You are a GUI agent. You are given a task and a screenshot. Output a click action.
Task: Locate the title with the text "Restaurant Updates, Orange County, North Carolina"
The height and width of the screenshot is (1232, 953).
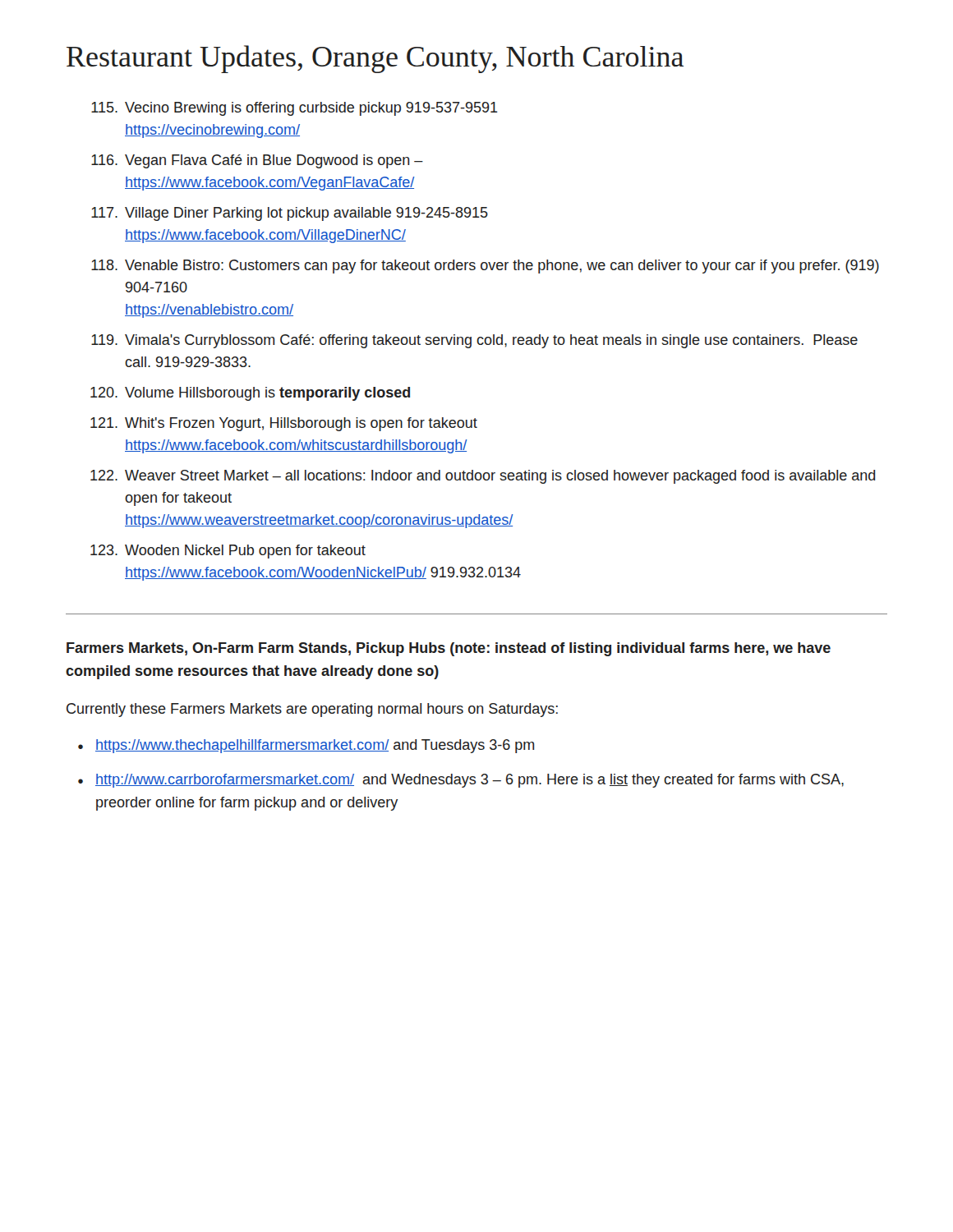pos(476,57)
